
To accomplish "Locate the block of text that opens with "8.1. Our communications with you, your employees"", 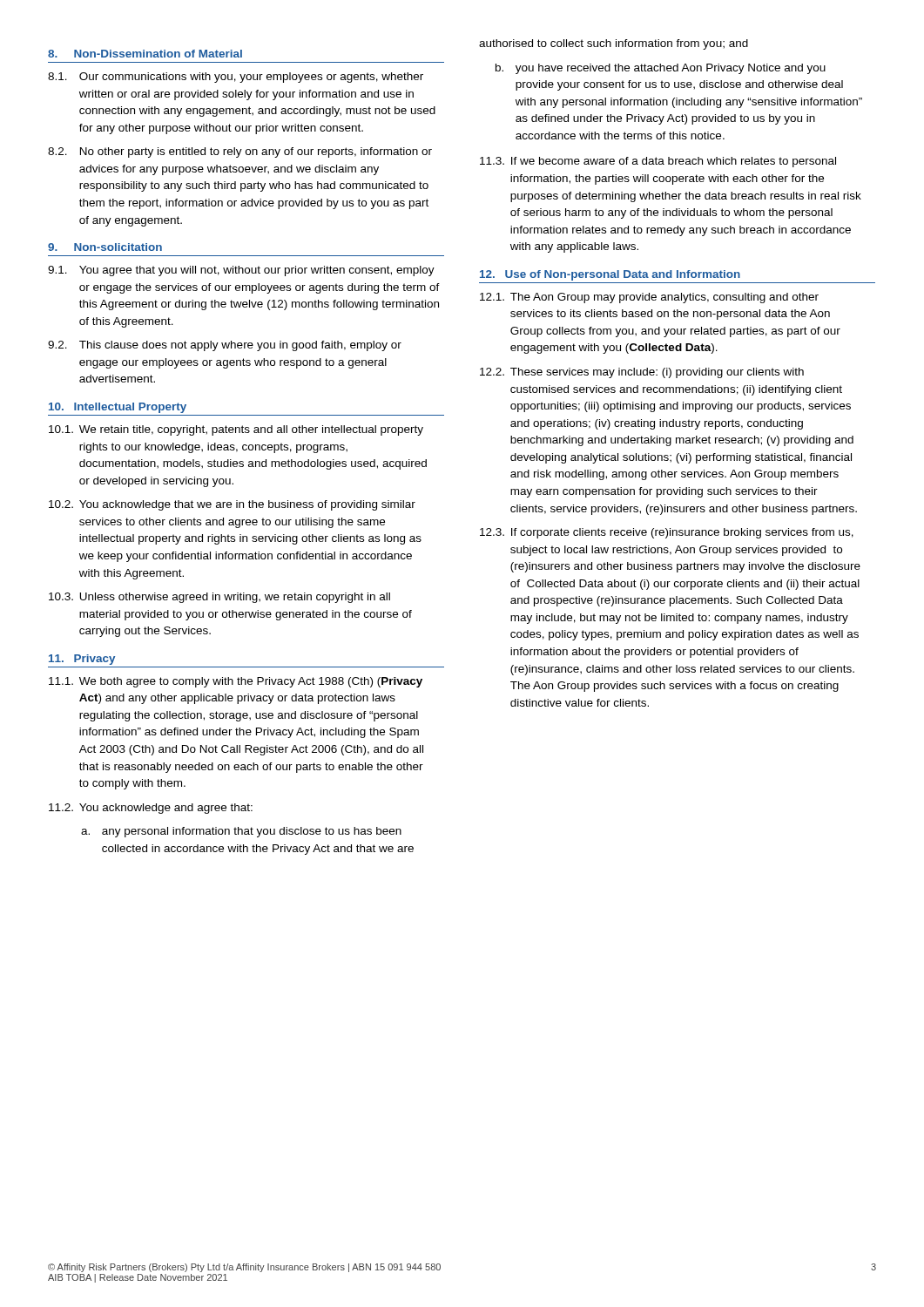I will 244,102.
